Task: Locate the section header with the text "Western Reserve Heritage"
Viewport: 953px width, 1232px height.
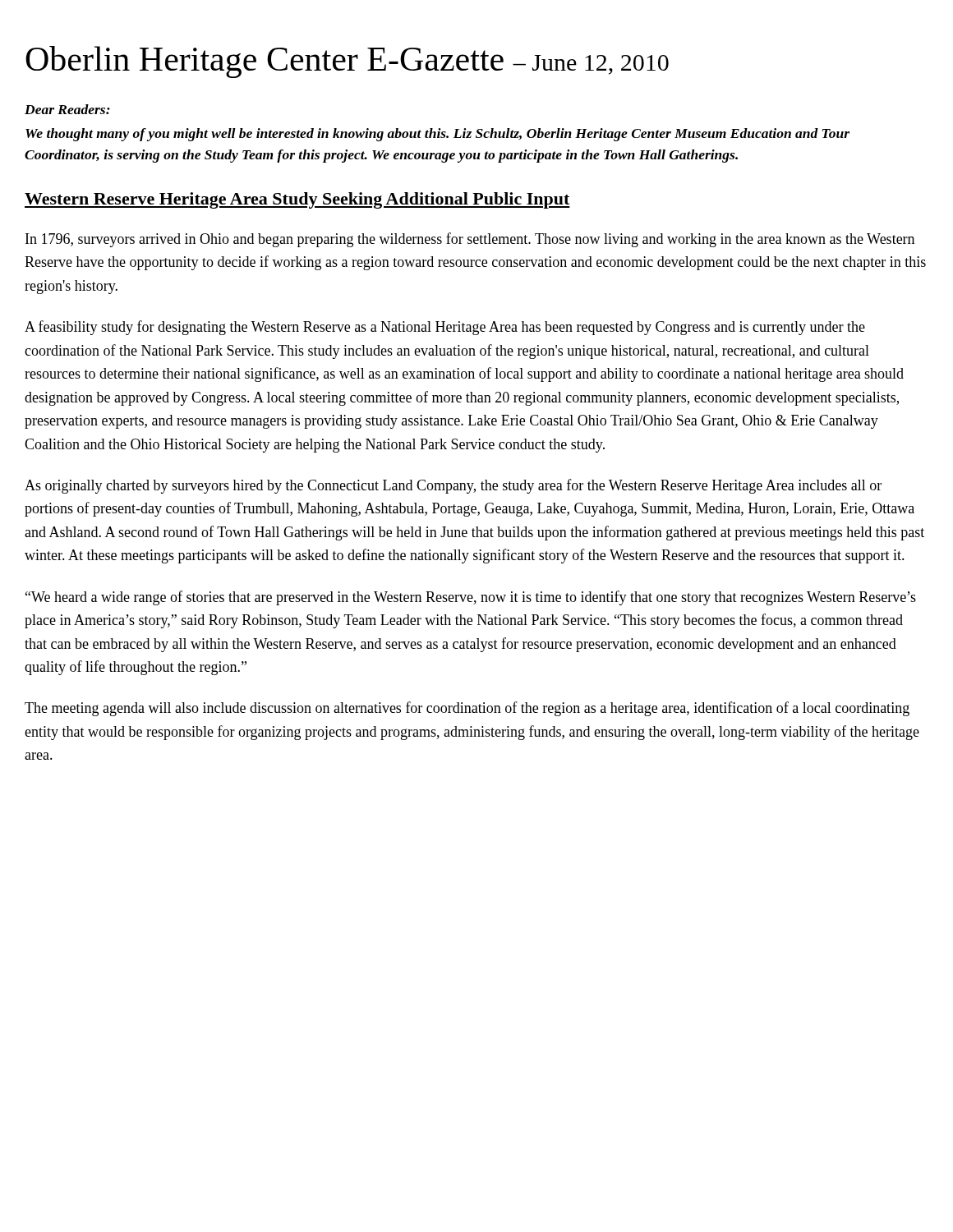Action: (x=297, y=198)
